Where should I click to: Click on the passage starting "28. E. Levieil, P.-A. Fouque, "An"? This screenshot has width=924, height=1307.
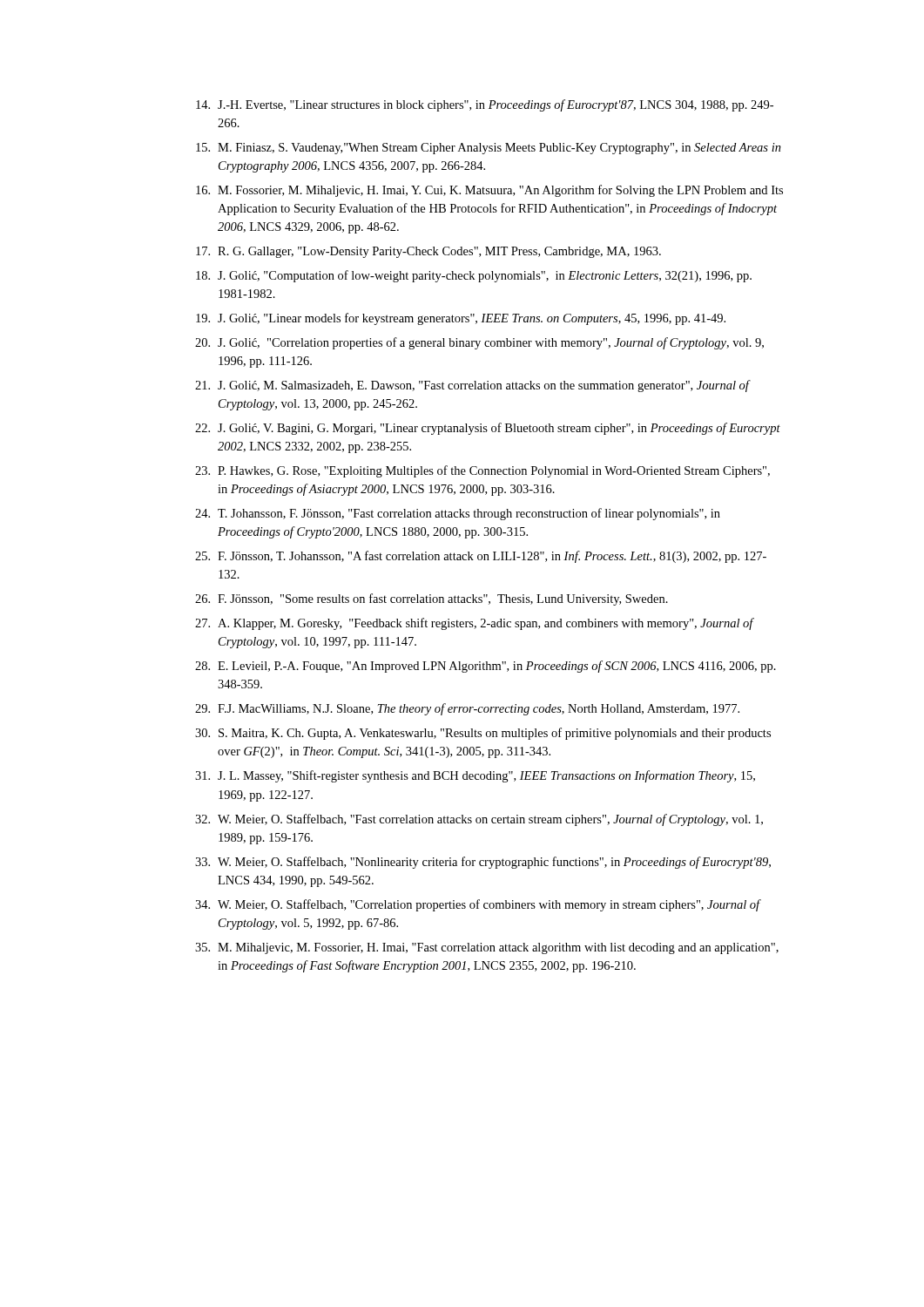click(x=479, y=676)
